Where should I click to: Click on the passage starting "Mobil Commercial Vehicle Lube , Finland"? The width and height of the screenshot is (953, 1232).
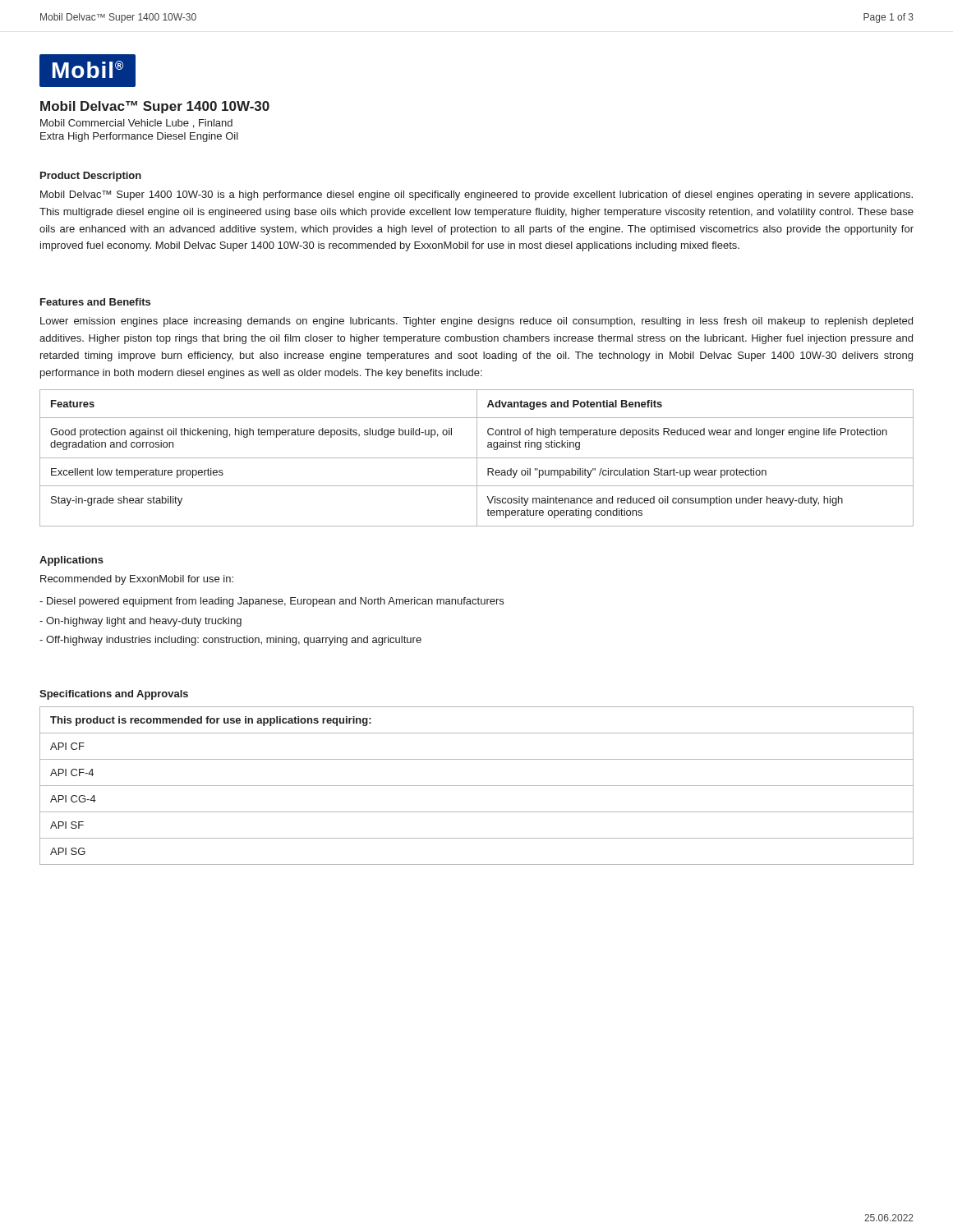pyautogui.click(x=136, y=123)
